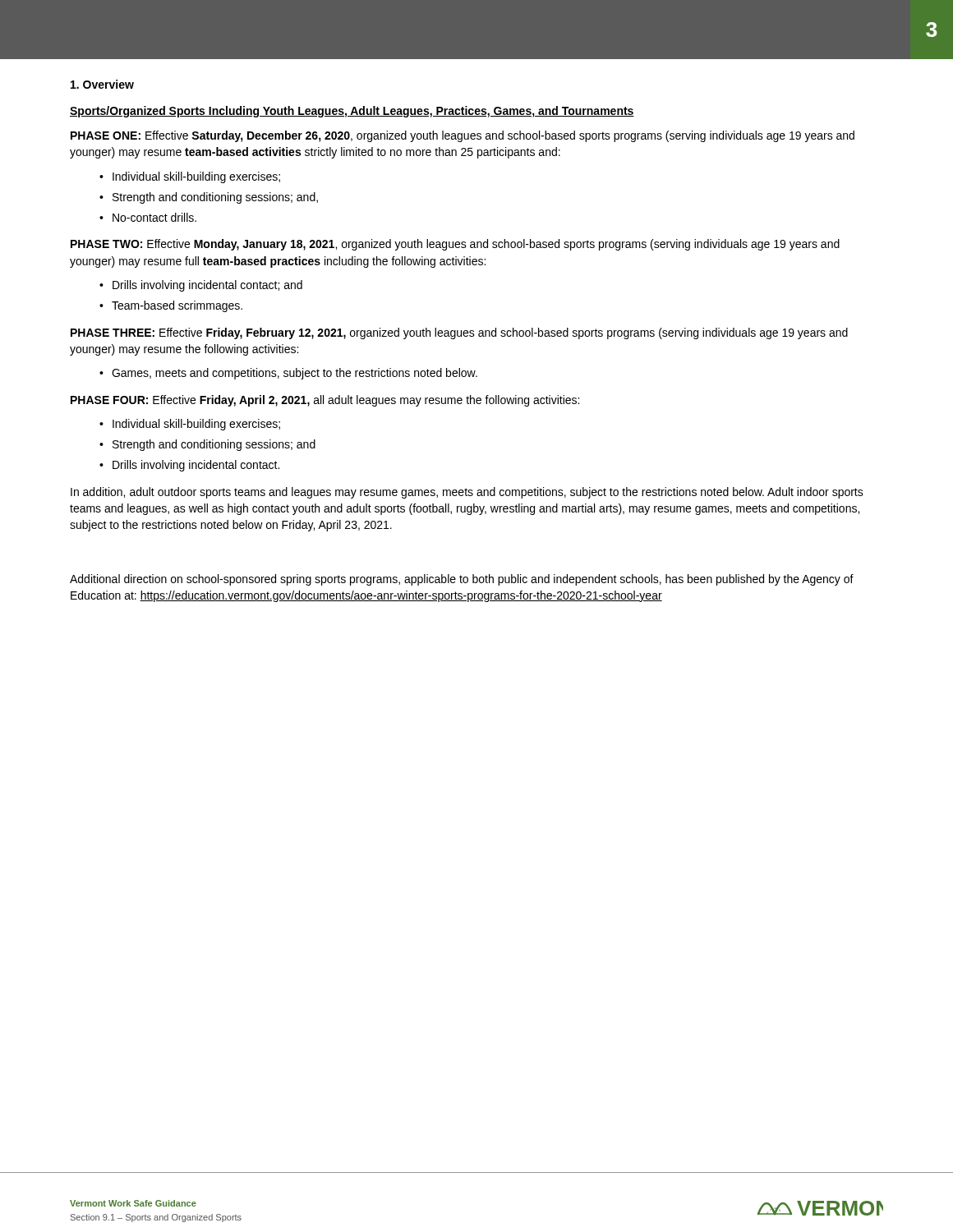
Task: Select the list item that says "Games, meets and competitions, subject to the"
Action: 295,373
